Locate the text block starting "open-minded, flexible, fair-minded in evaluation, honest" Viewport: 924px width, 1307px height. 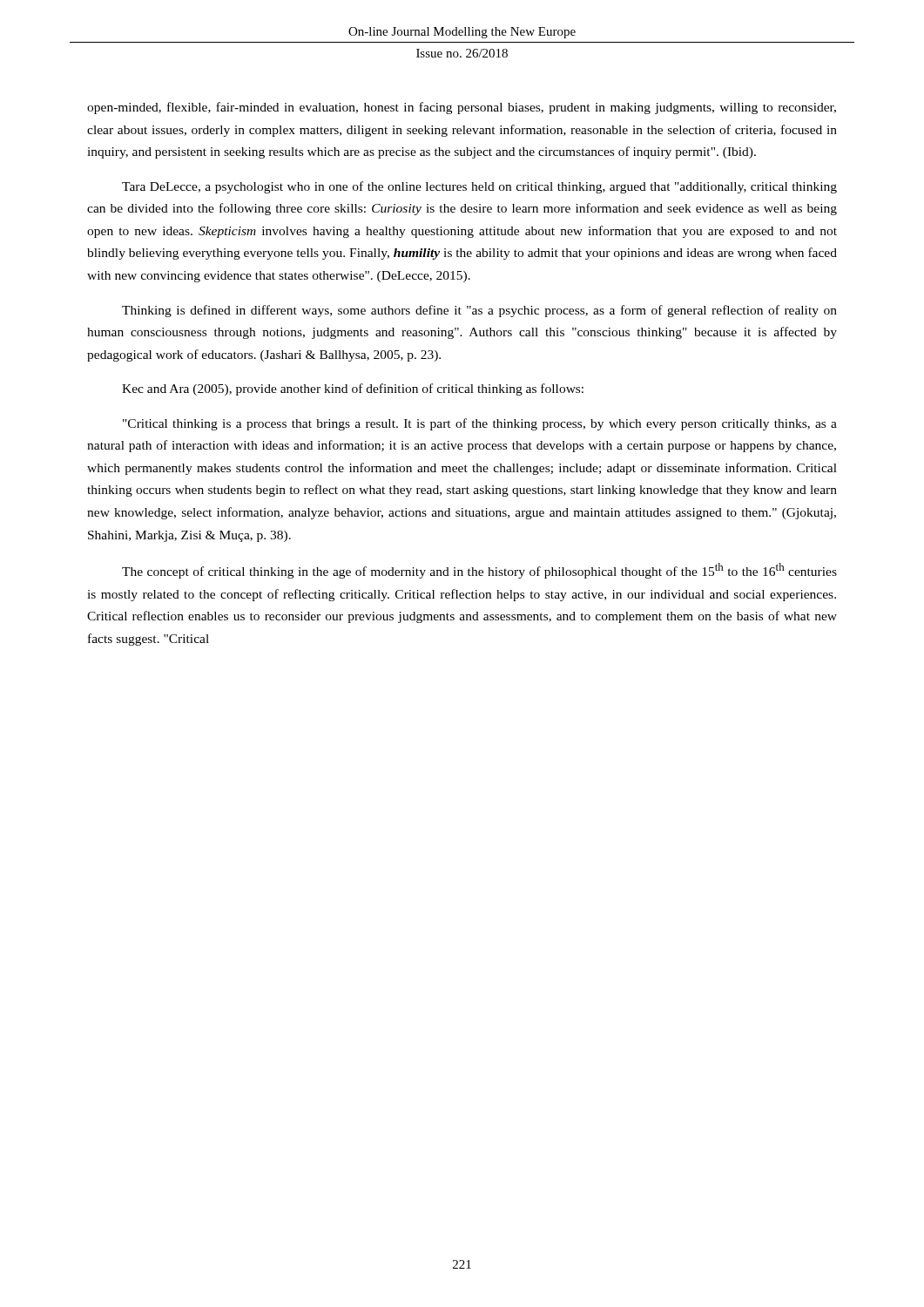(x=462, y=129)
